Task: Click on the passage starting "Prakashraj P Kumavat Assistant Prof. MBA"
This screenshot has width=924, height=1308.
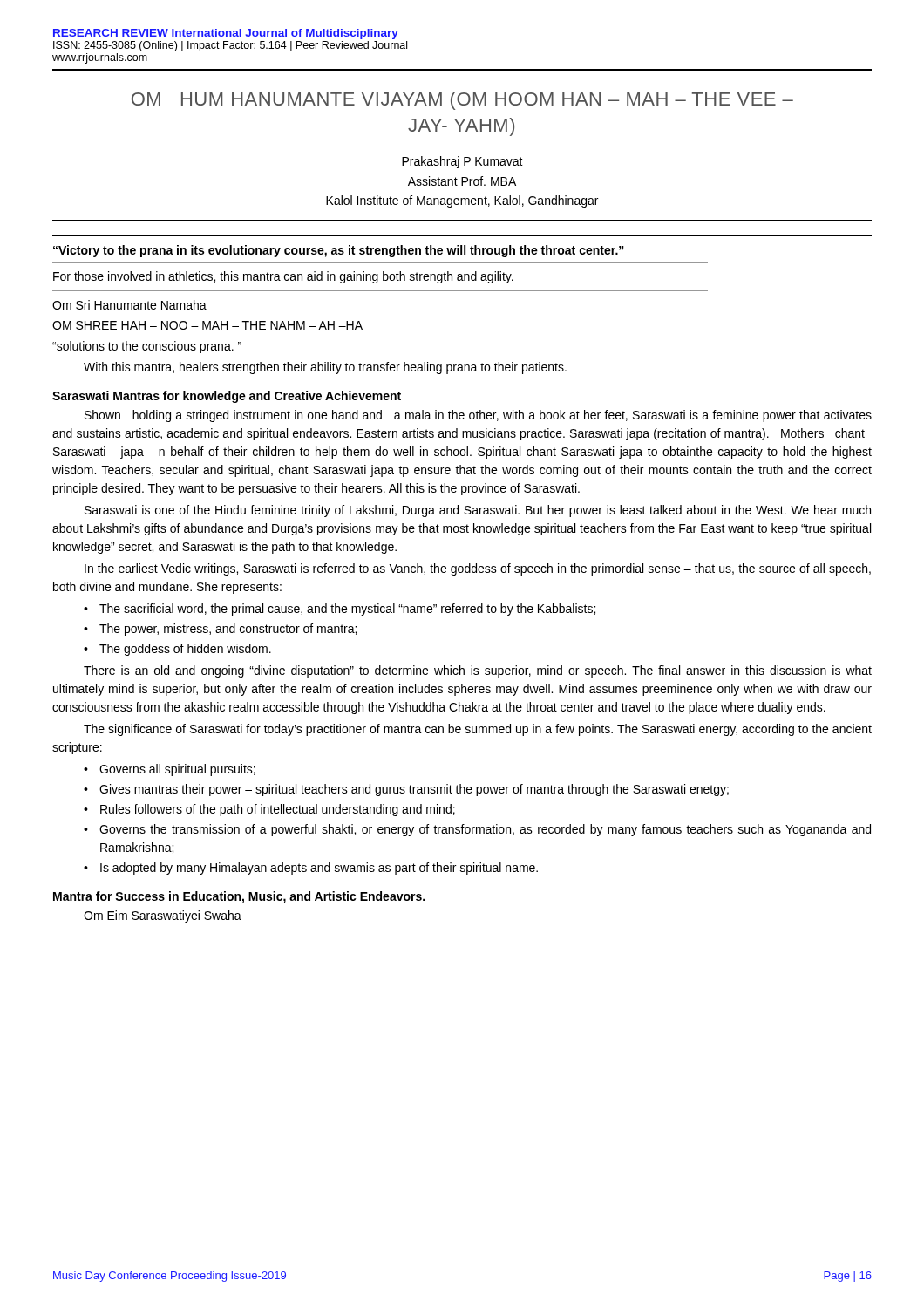Action: [x=462, y=181]
